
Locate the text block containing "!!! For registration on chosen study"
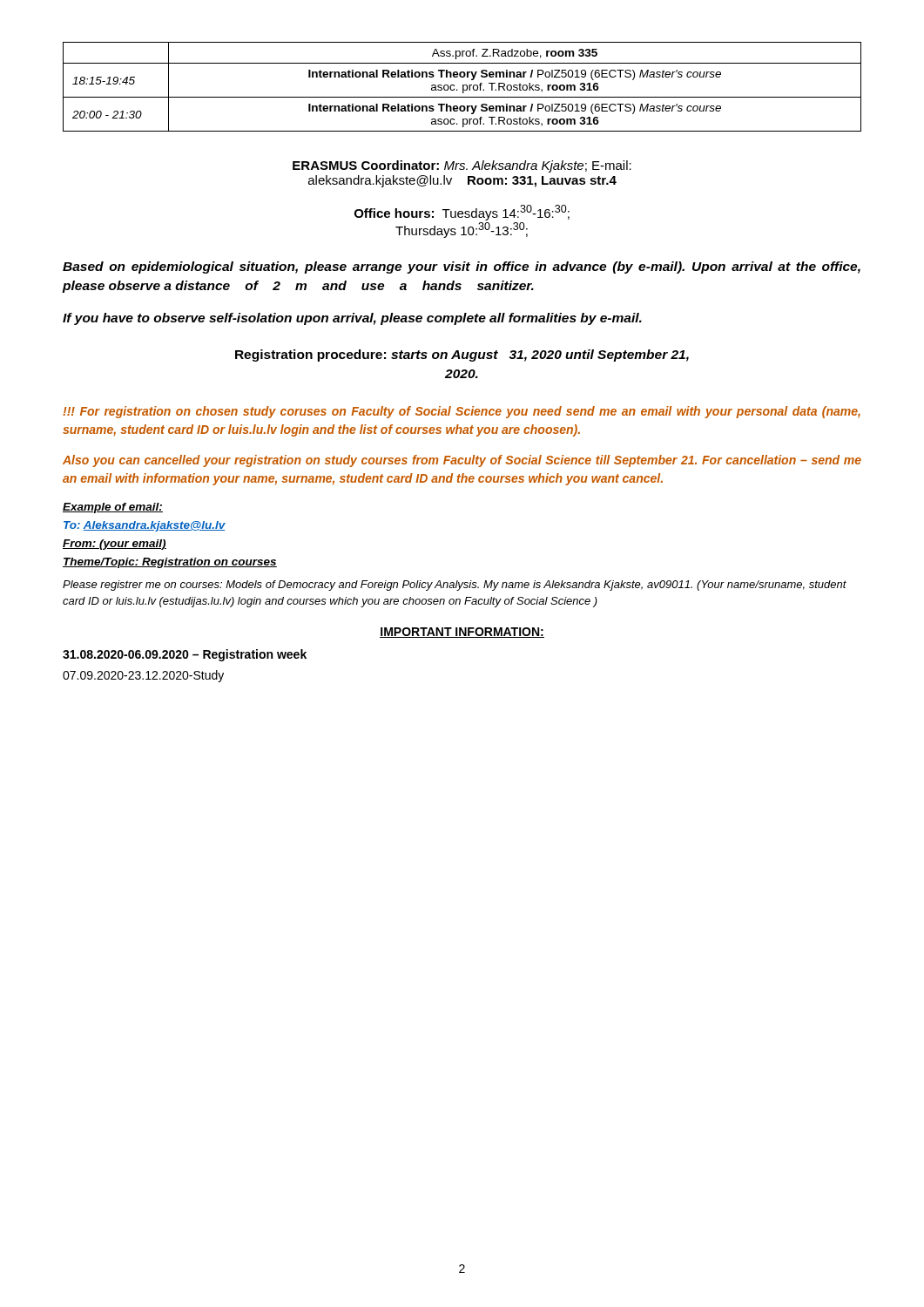coord(462,420)
